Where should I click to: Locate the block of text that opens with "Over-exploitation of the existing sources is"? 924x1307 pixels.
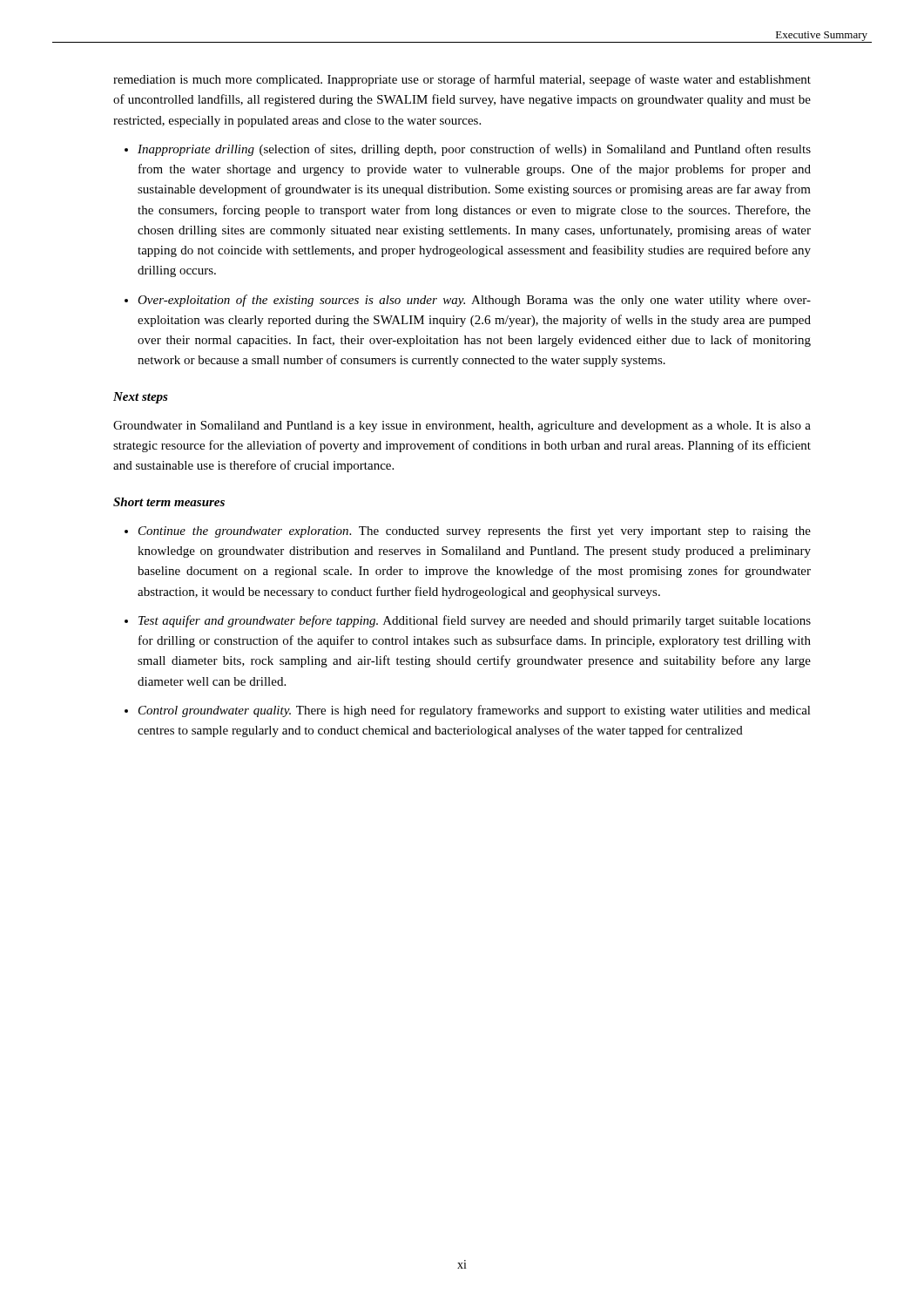(474, 330)
